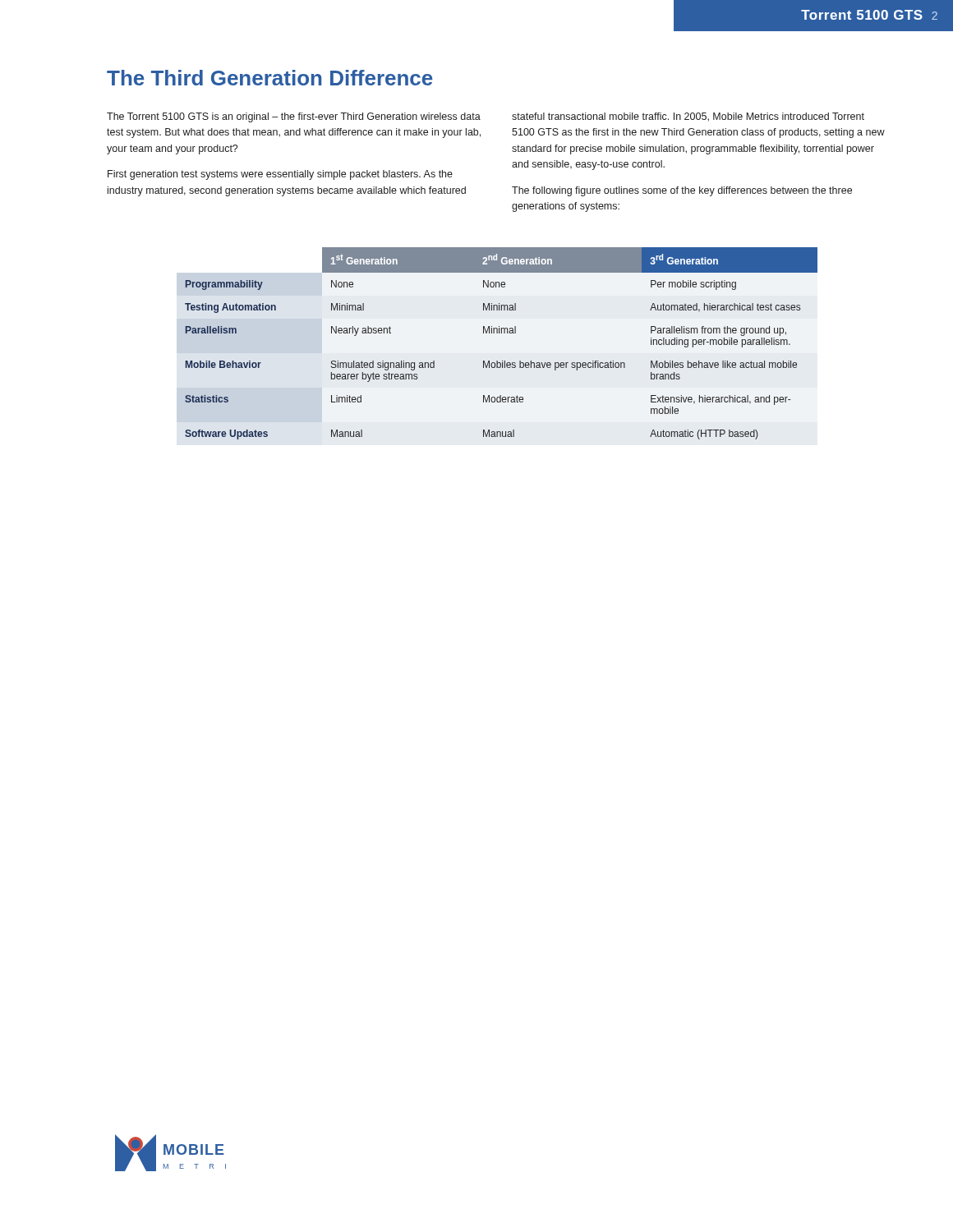Point to the text block starting "The Torrent 5100 GTS is an"
This screenshot has width=953, height=1232.
(294, 117)
